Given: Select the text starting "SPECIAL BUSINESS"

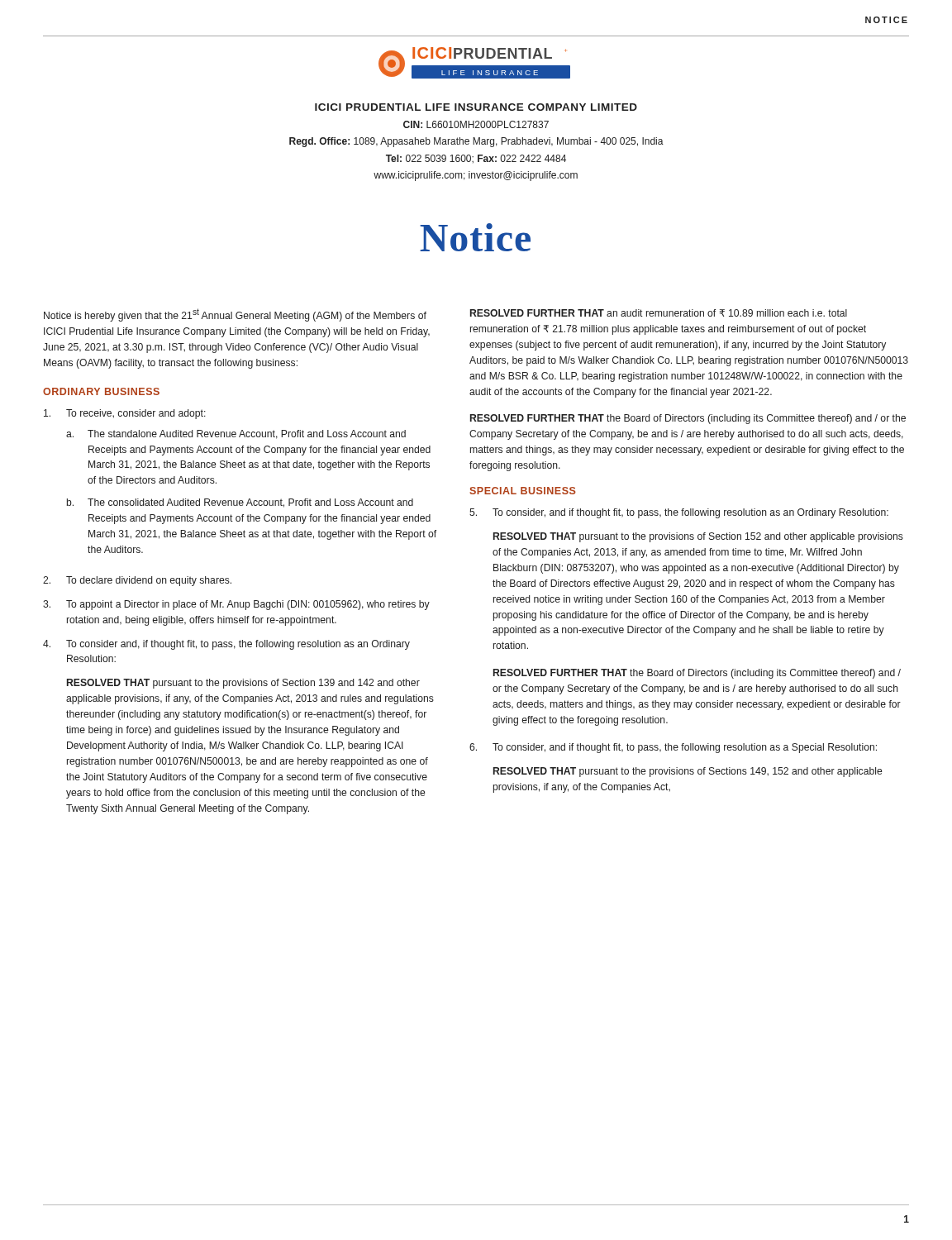Looking at the screenshot, I should [x=523, y=491].
